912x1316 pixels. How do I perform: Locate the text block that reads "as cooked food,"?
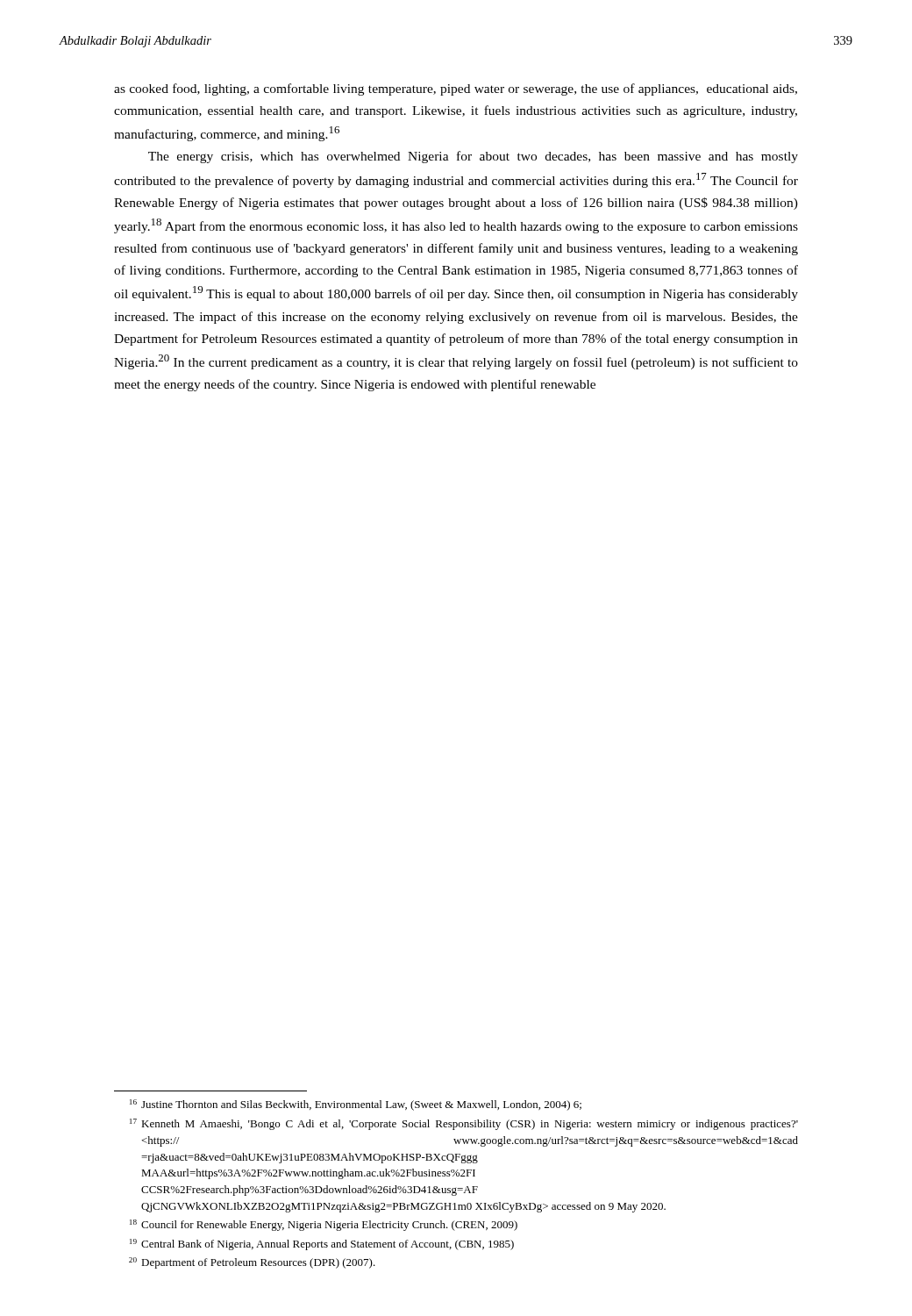(456, 236)
